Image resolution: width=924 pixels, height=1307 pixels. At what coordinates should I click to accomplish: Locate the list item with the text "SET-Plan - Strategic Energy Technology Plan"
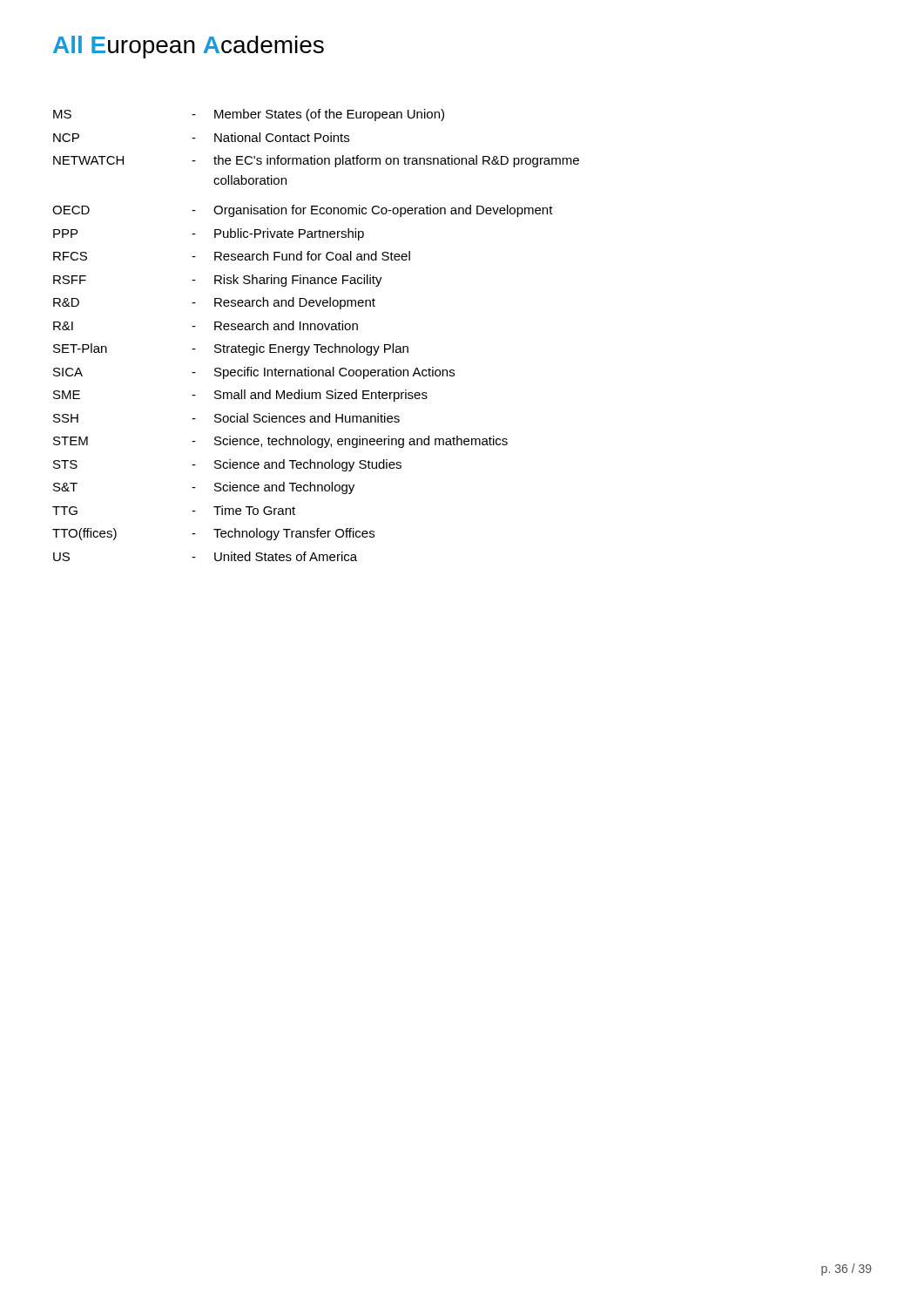tap(231, 349)
